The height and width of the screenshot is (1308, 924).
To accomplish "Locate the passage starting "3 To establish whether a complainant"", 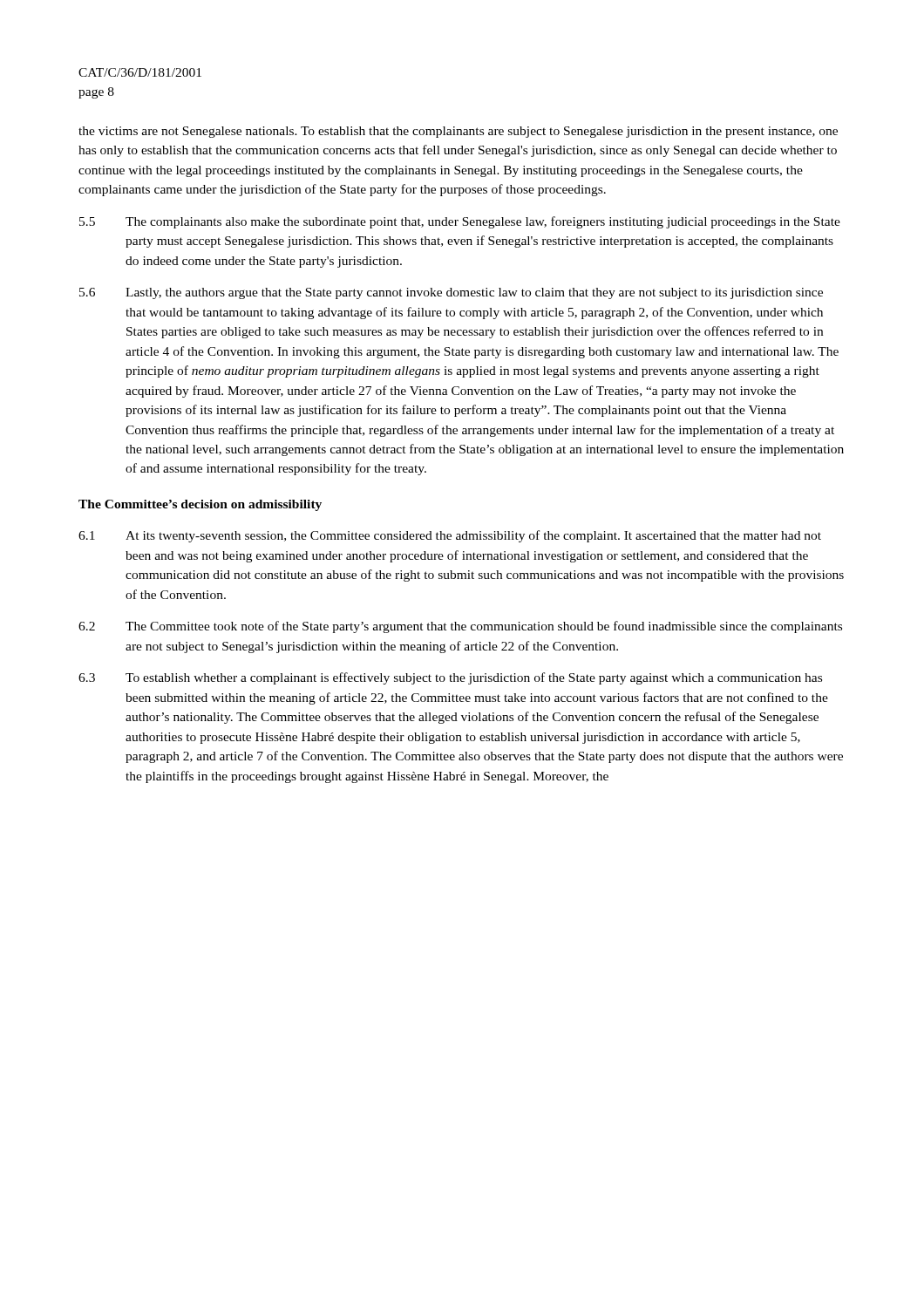I will pos(462,727).
